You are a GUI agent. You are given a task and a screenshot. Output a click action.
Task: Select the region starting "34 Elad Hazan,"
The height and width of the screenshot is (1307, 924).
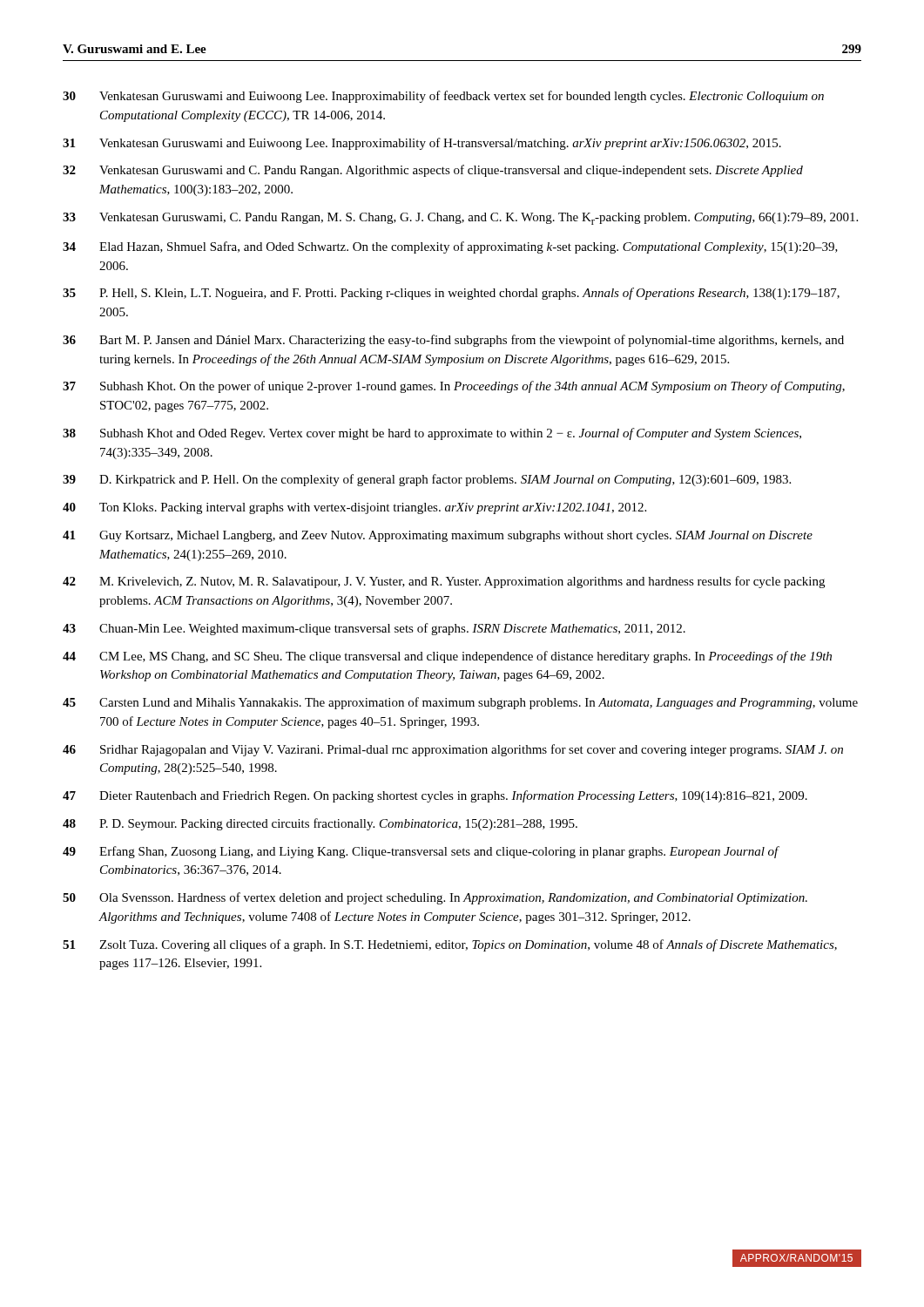point(462,257)
